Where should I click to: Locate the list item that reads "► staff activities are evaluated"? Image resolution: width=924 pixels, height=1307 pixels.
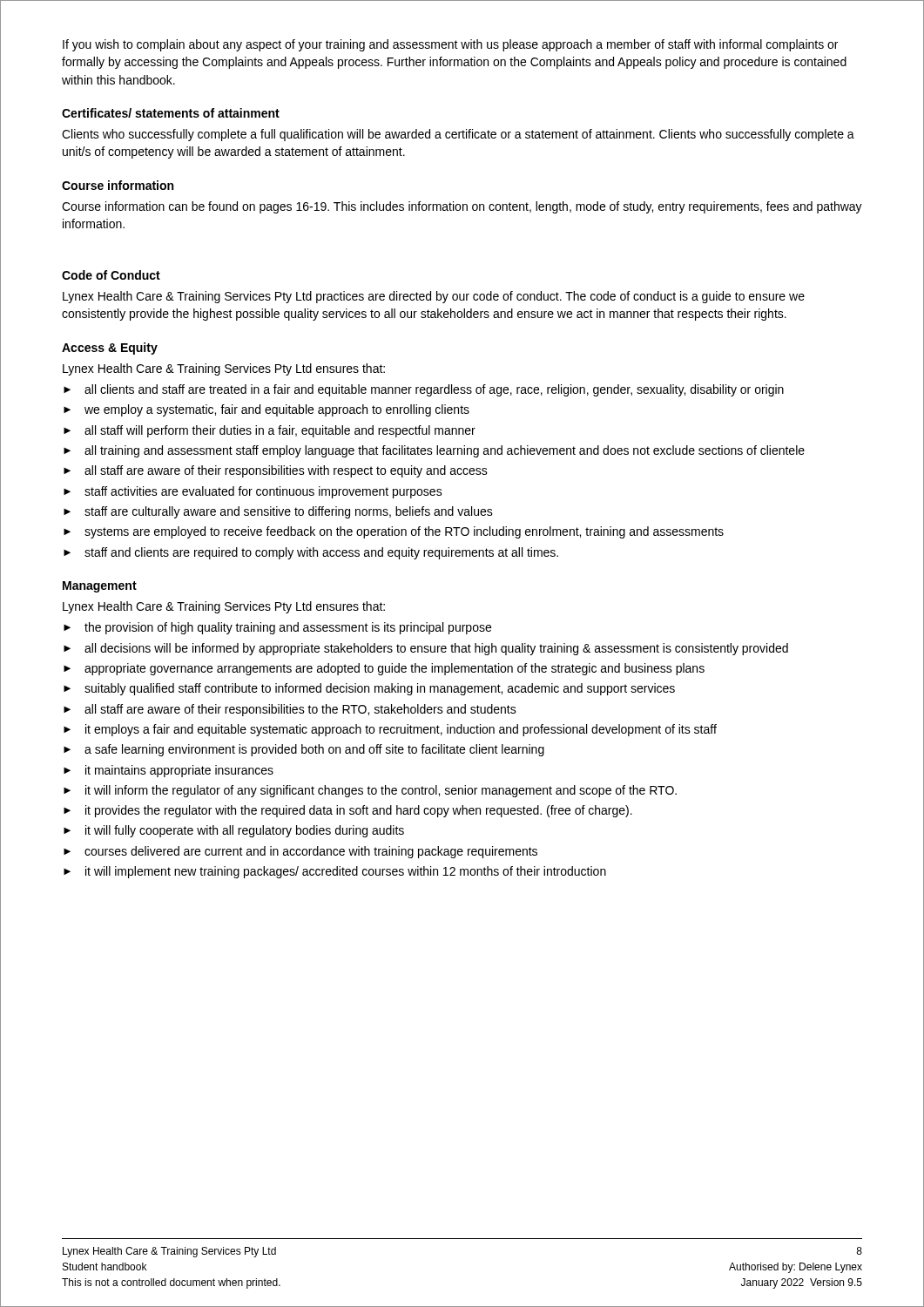point(253,492)
